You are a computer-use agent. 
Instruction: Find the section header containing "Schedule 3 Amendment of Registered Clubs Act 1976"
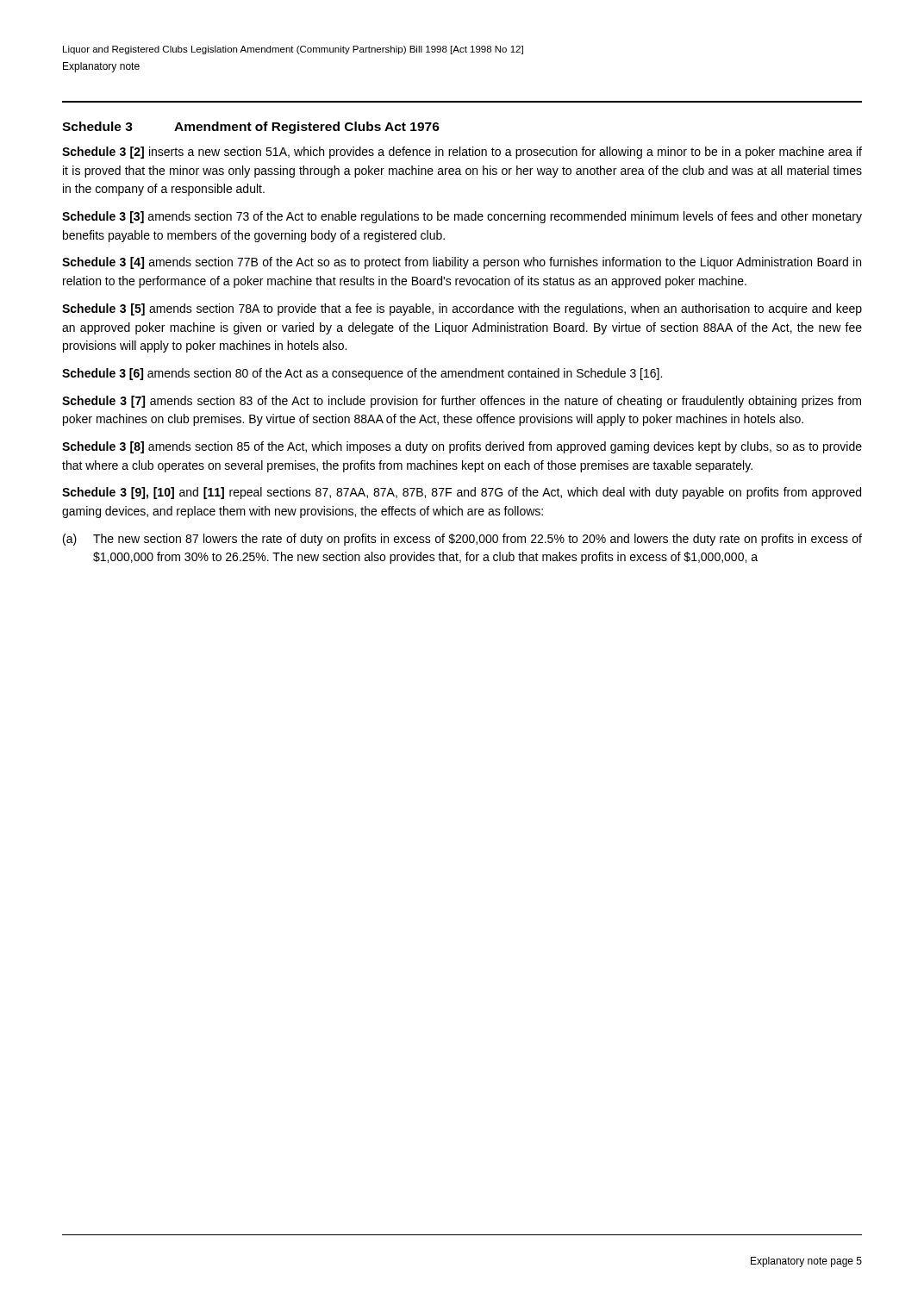coord(251,127)
